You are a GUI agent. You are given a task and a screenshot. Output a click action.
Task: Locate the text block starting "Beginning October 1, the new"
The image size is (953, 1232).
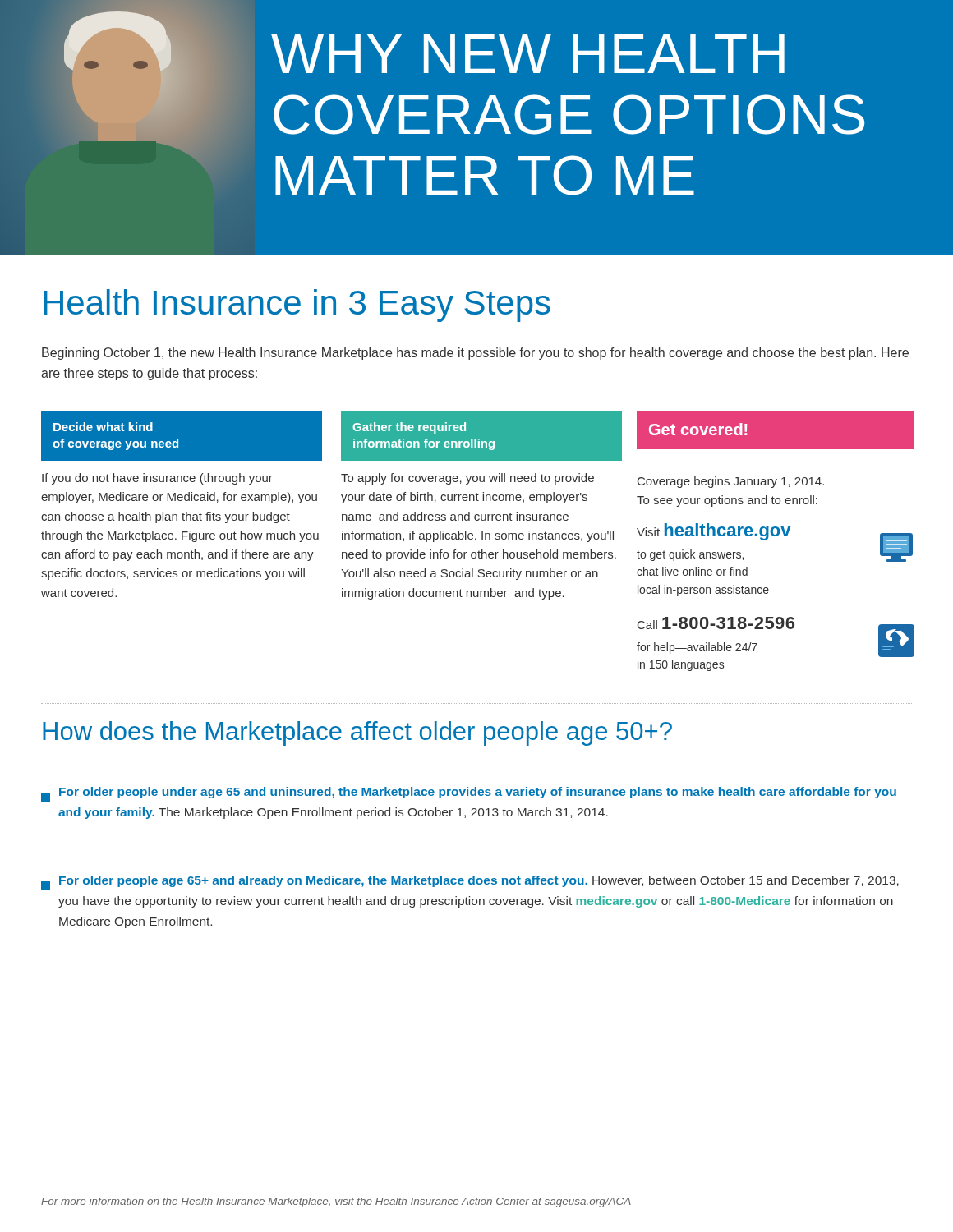475,363
